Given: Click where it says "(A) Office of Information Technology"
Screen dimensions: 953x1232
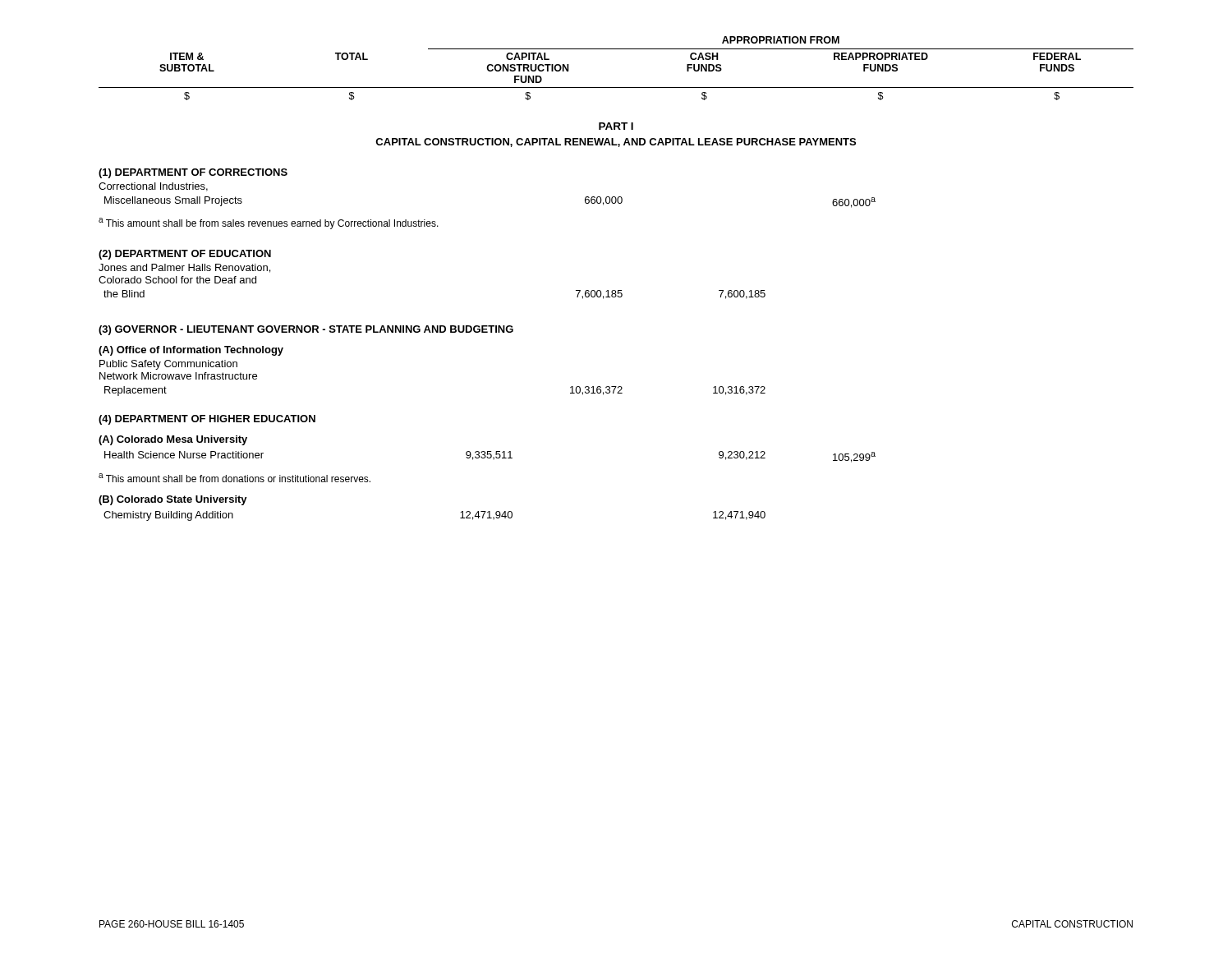Looking at the screenshot, I should (191, 350).
